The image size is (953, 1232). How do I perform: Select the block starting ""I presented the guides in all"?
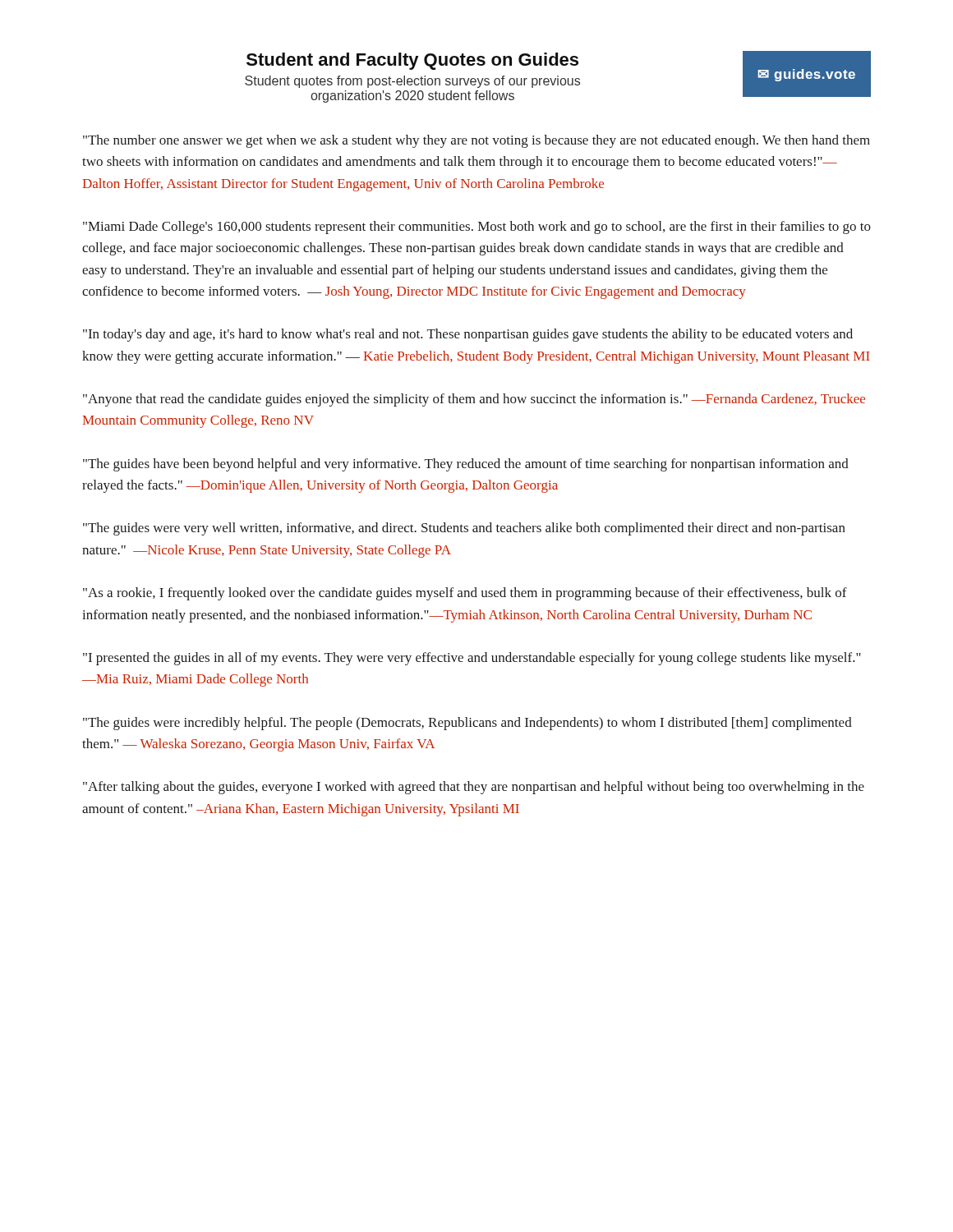click(x=472, y=668)
